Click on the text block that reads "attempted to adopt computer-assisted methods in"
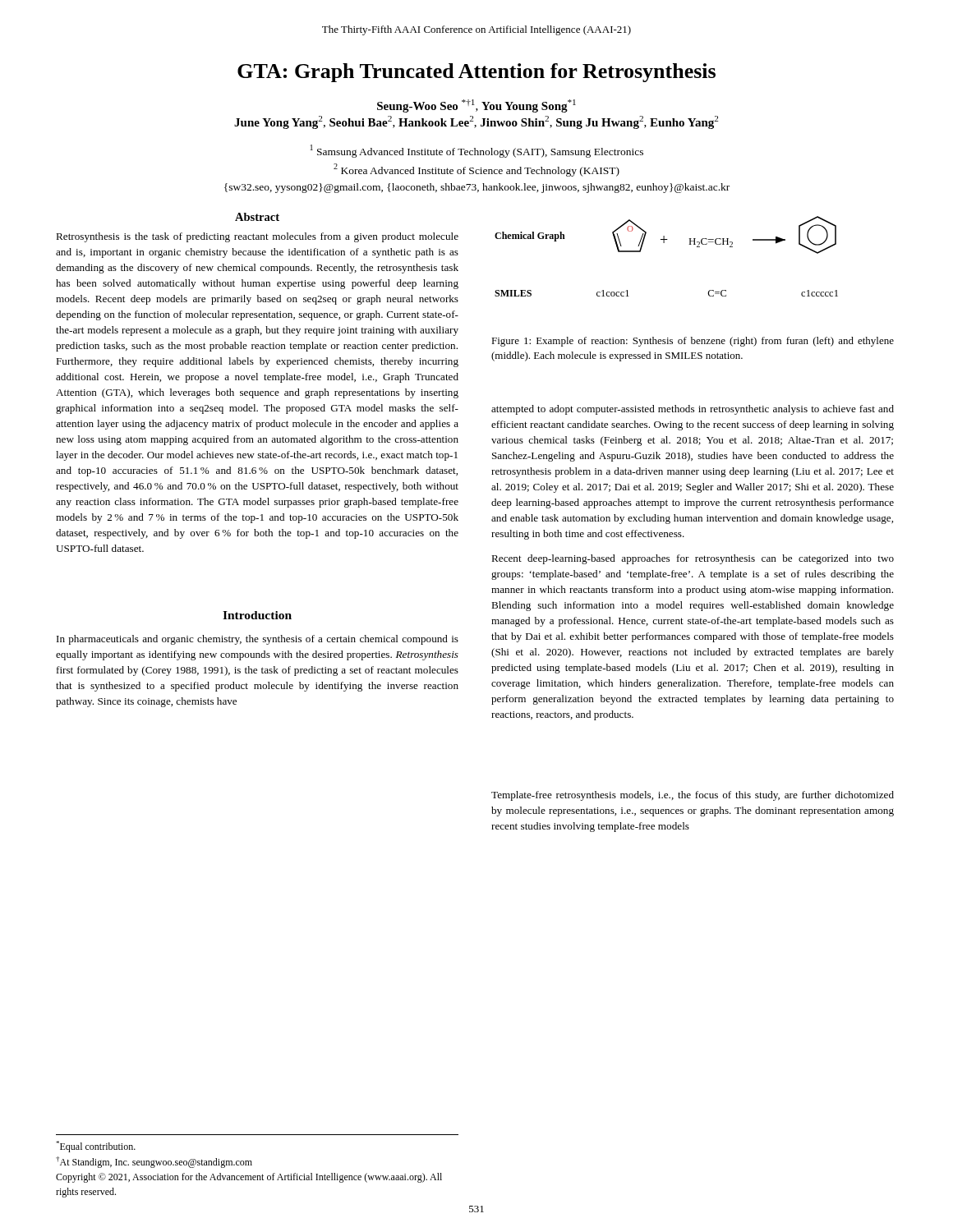The image size is (953, 1232). (x=693, y=471)
